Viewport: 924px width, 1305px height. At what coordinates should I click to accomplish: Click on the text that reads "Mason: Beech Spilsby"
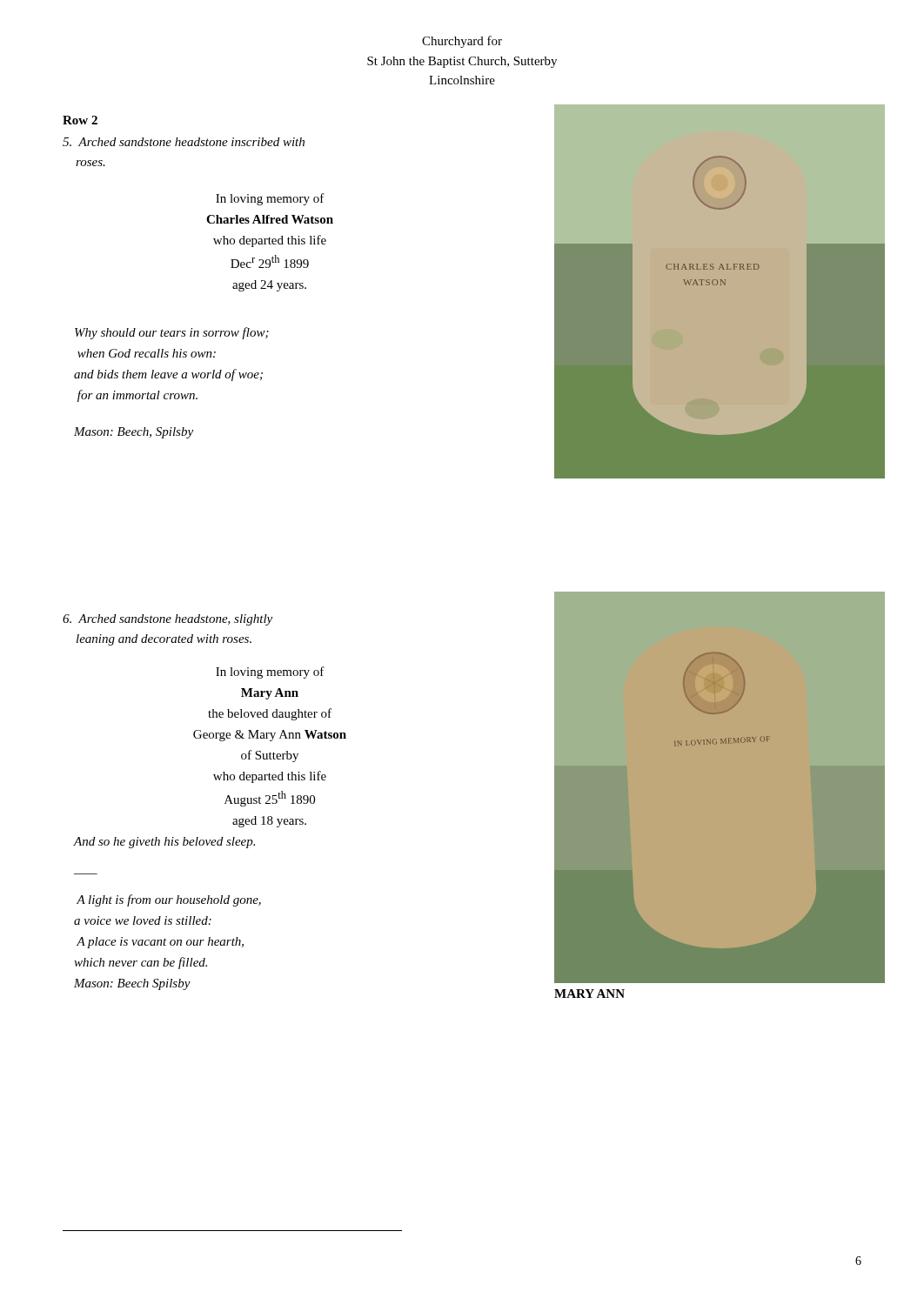pyautogui.click(x=132, y=983)
